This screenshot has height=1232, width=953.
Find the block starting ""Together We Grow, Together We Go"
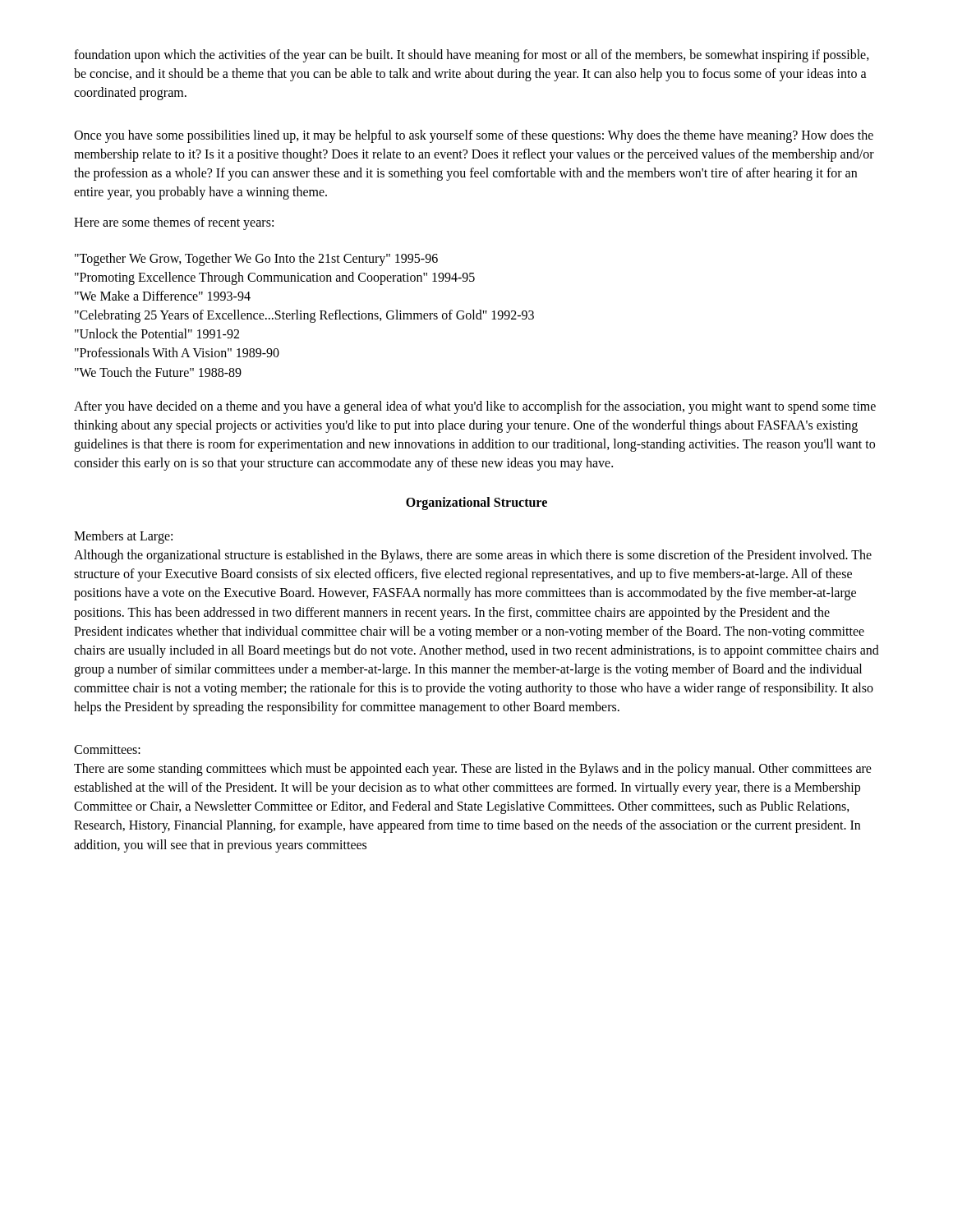256,258
